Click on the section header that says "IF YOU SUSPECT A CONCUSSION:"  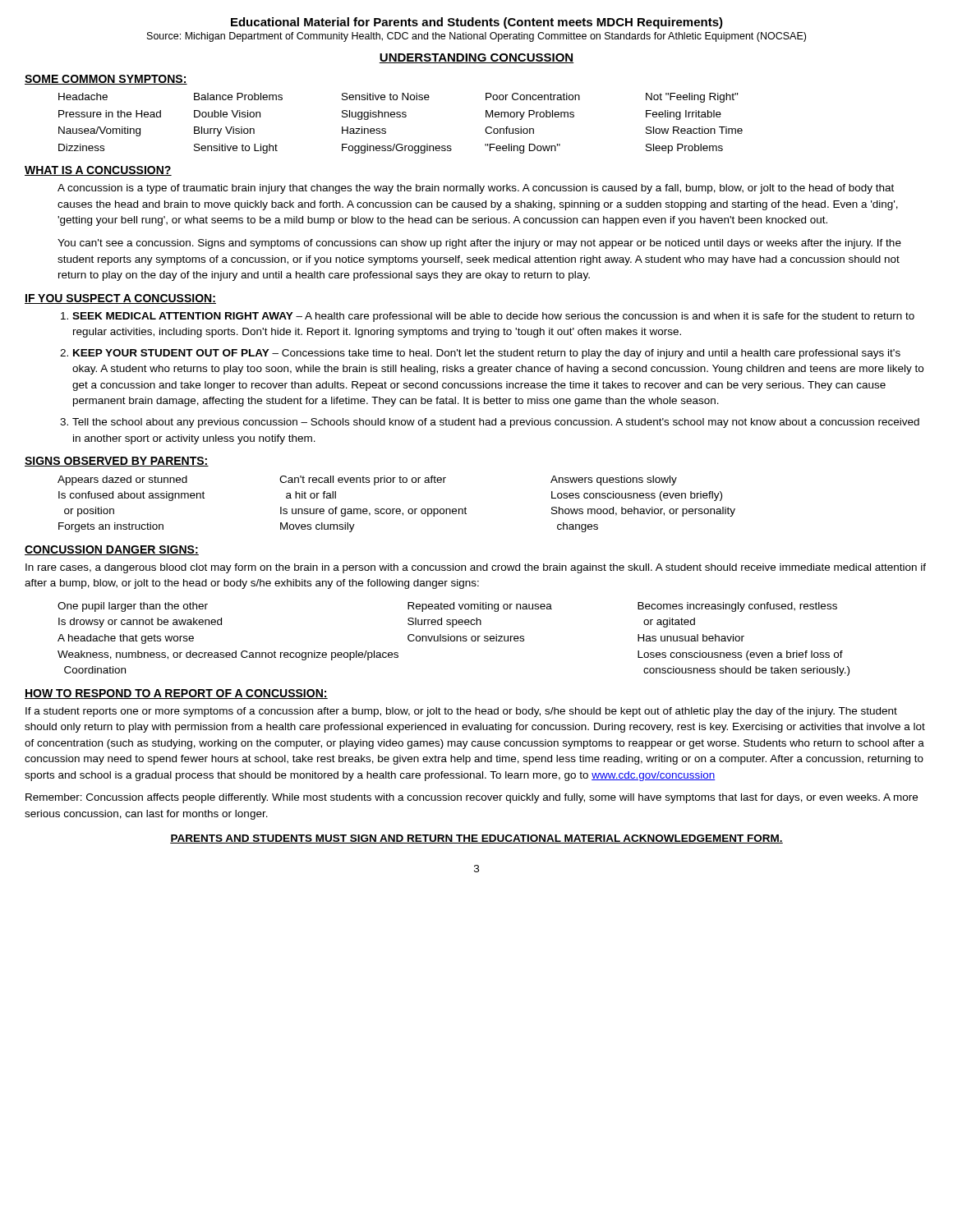[x=120, y=298]
